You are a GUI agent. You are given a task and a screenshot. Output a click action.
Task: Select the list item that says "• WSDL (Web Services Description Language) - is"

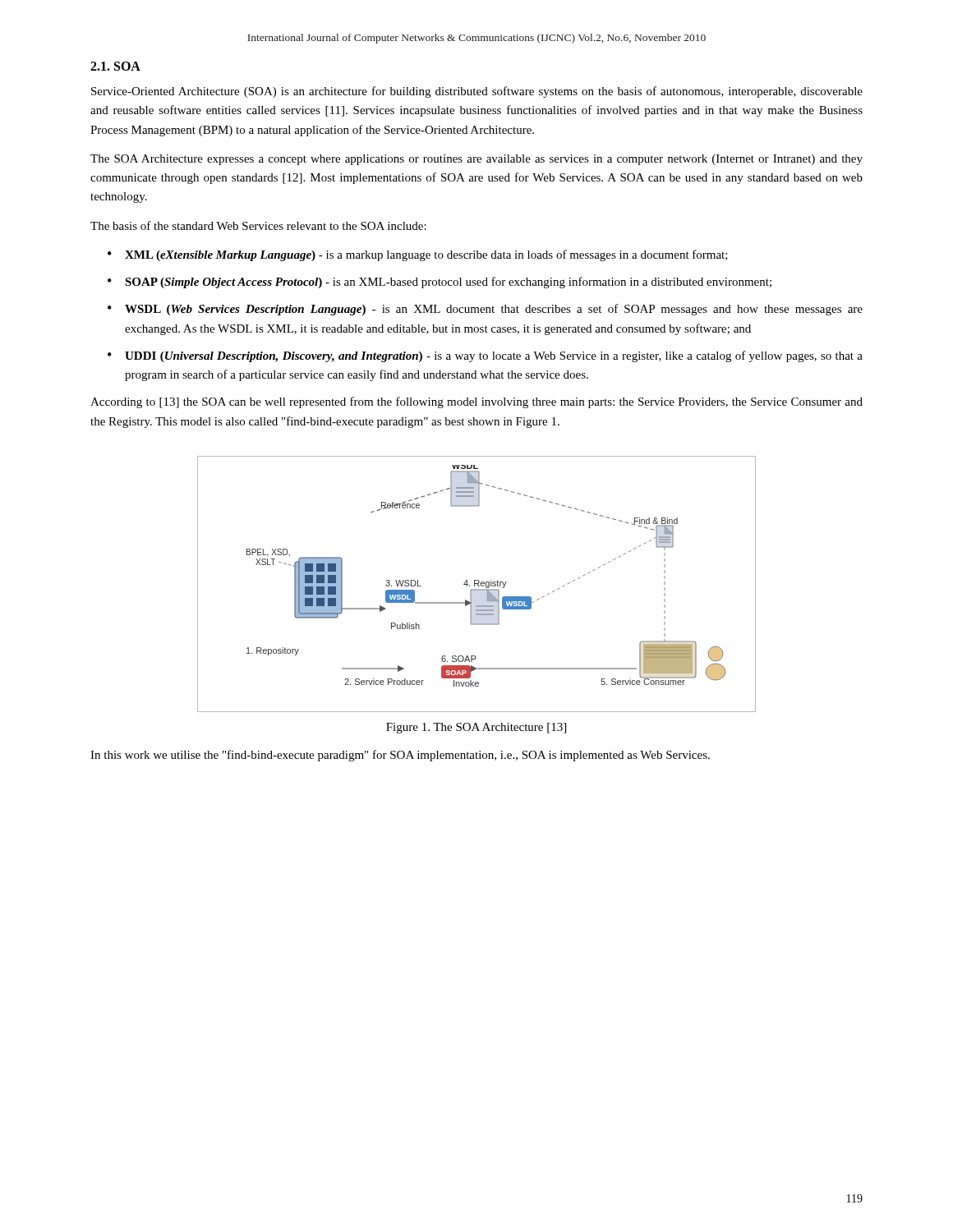click(485, 319)
